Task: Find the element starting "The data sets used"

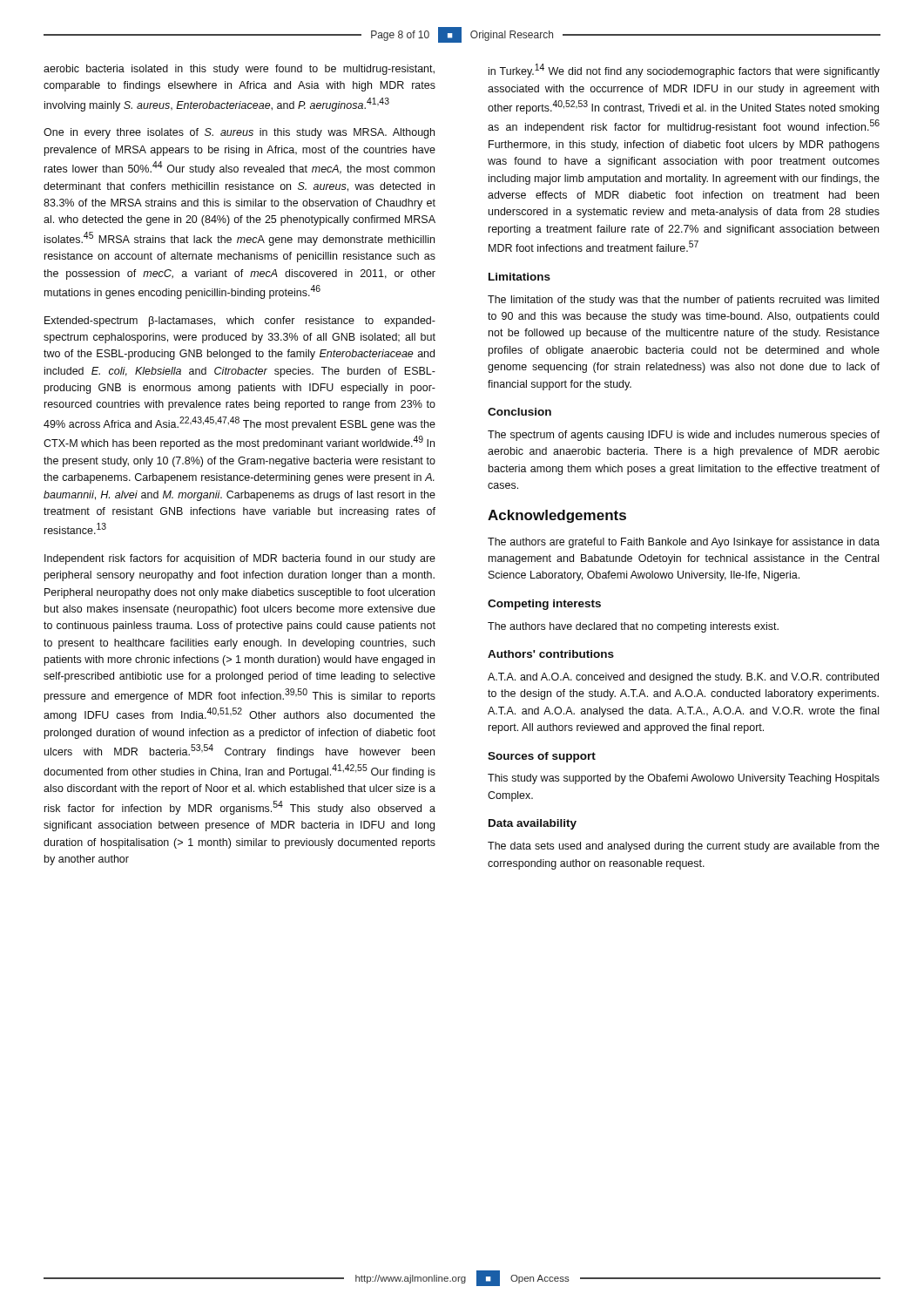Action: [x=684, y=855]
